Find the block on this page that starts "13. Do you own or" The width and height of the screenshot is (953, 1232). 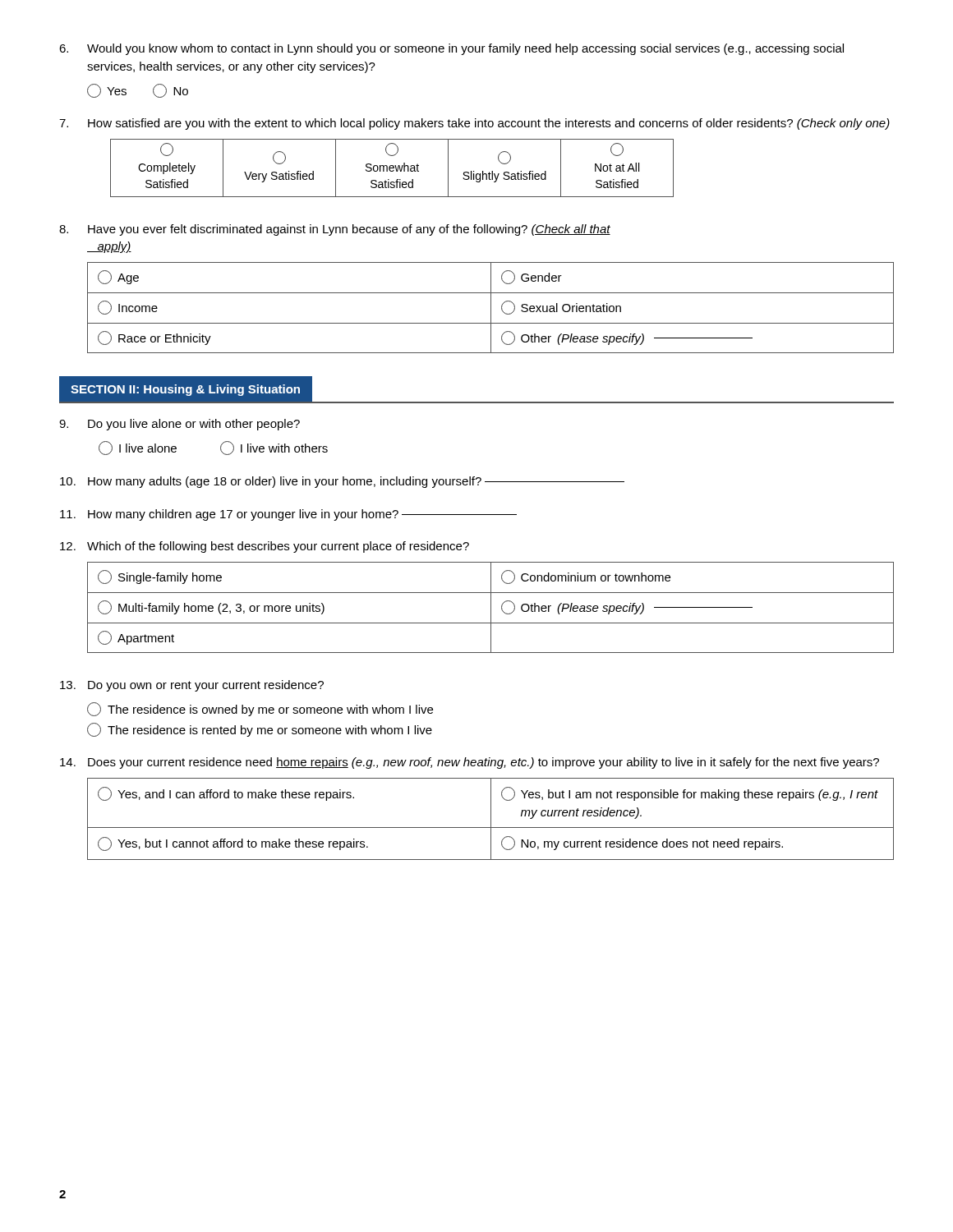click(246, 707)
